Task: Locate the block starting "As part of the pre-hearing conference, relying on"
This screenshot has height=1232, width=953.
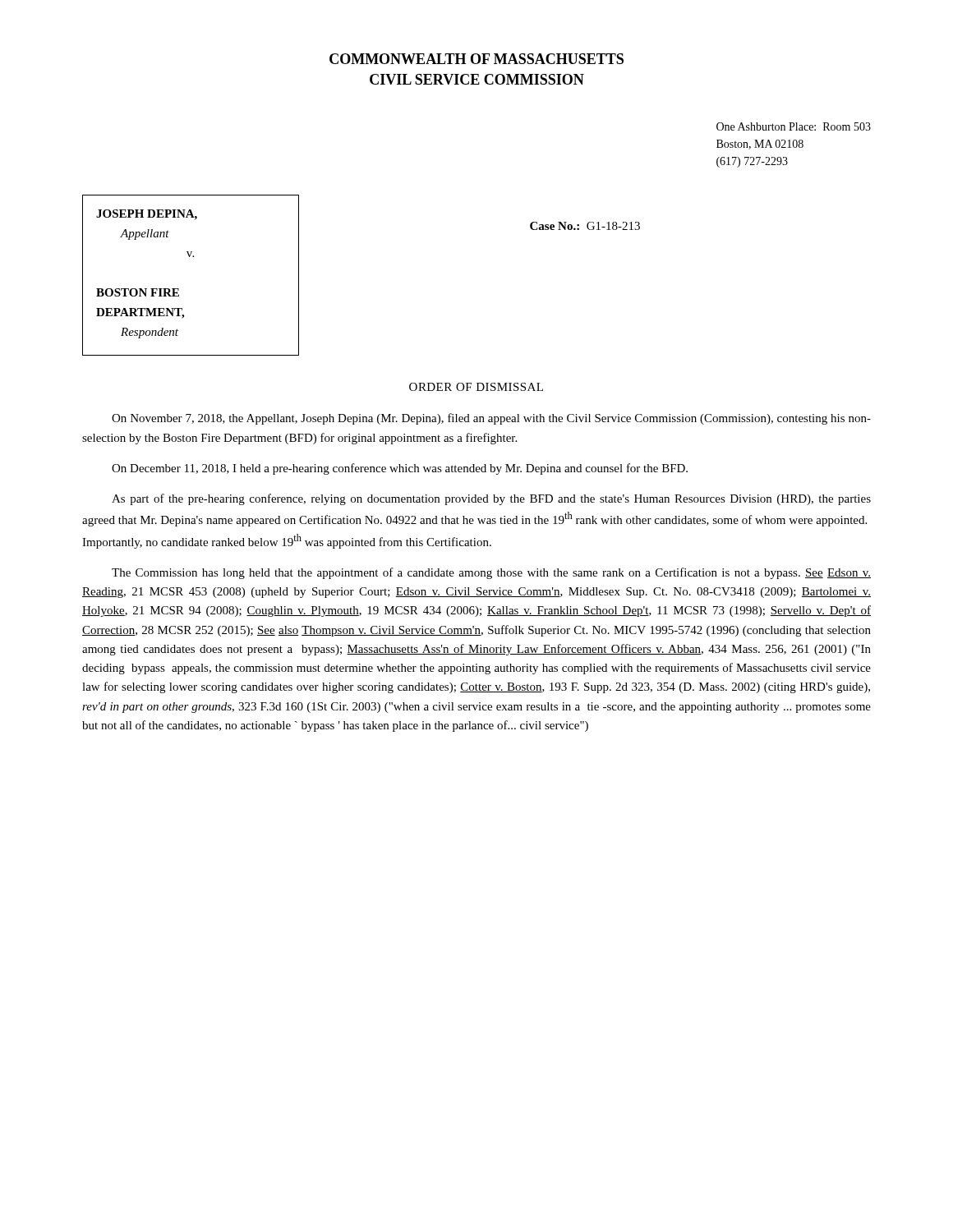Action: coord(476,520)
